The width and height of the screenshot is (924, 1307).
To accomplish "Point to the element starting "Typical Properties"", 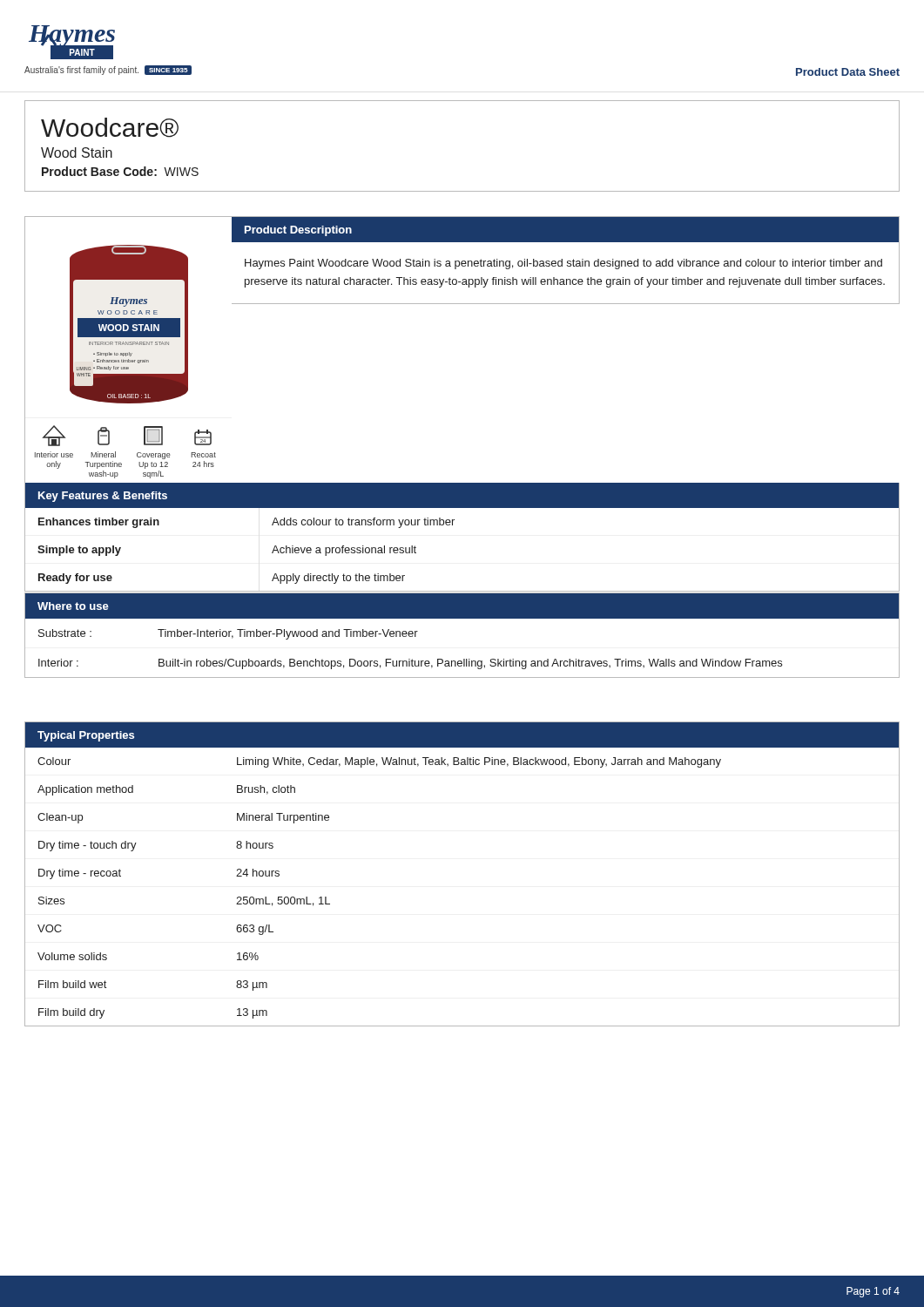I will (86, 735).
